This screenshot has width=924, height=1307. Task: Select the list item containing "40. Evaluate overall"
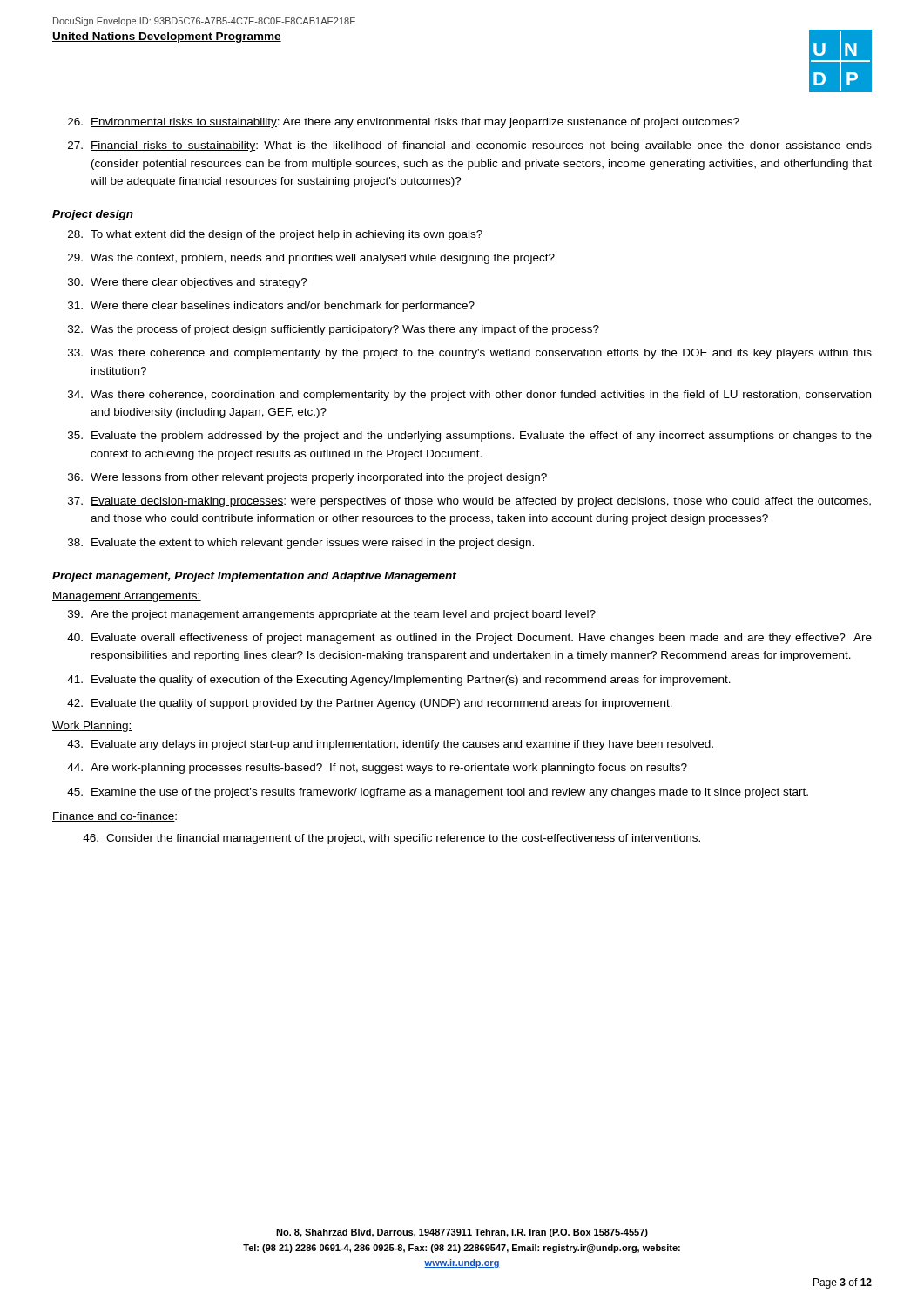(x=462, y=647)
